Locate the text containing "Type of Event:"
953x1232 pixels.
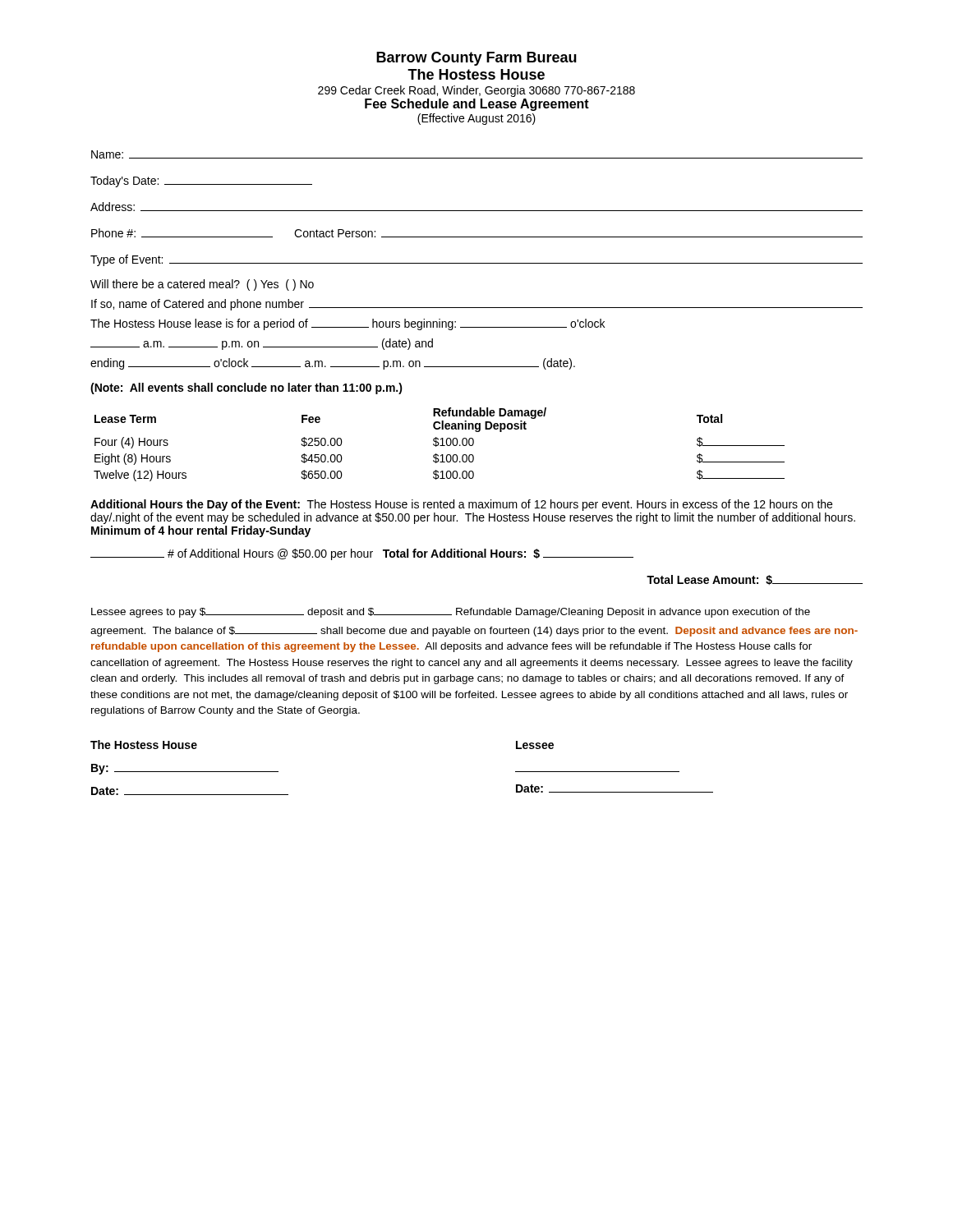(476, 258)
